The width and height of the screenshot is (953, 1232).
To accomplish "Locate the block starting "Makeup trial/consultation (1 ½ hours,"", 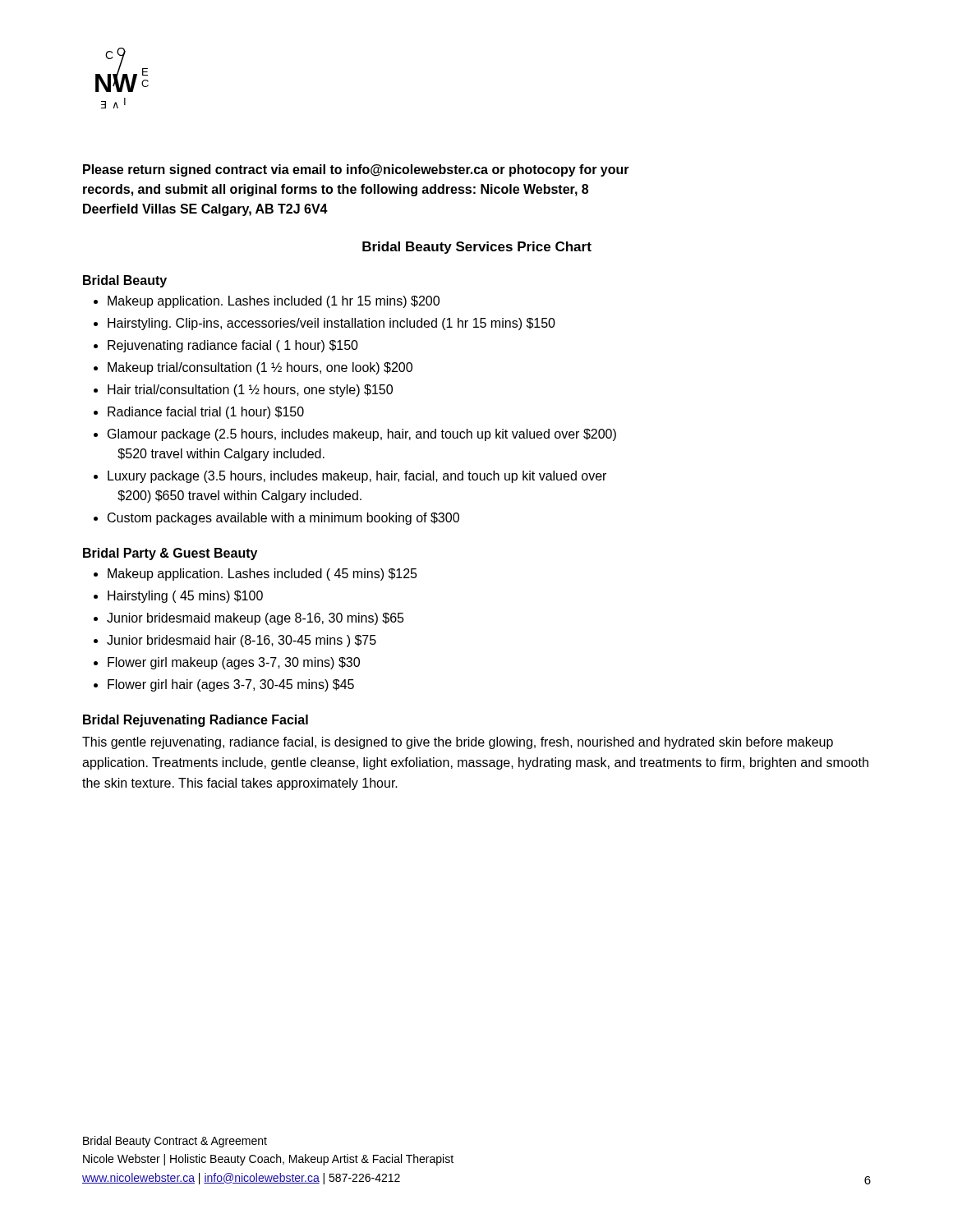I will pyautogui.click(x=260, y=368).
